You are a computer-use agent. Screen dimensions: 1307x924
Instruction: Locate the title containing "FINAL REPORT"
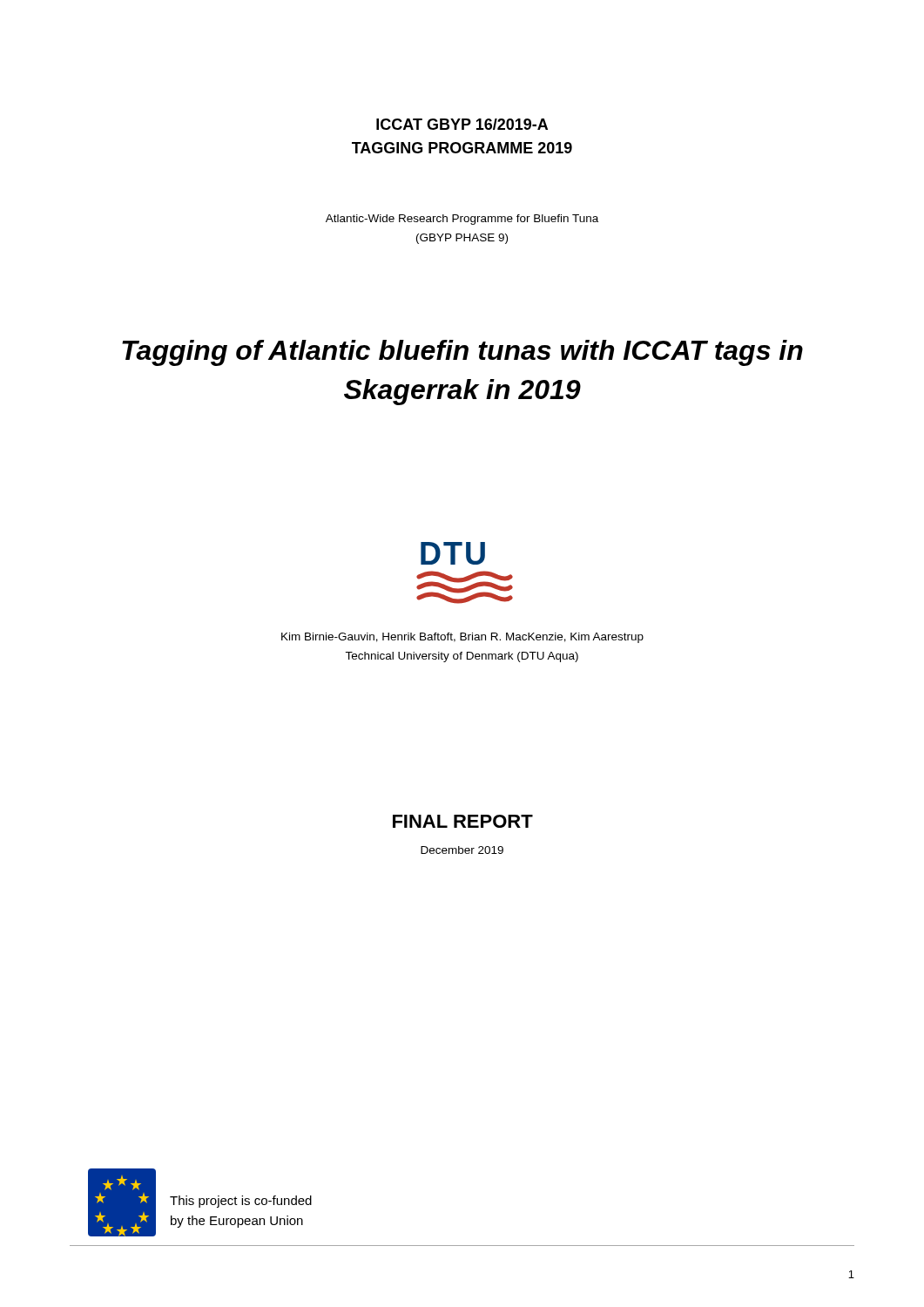462,821
